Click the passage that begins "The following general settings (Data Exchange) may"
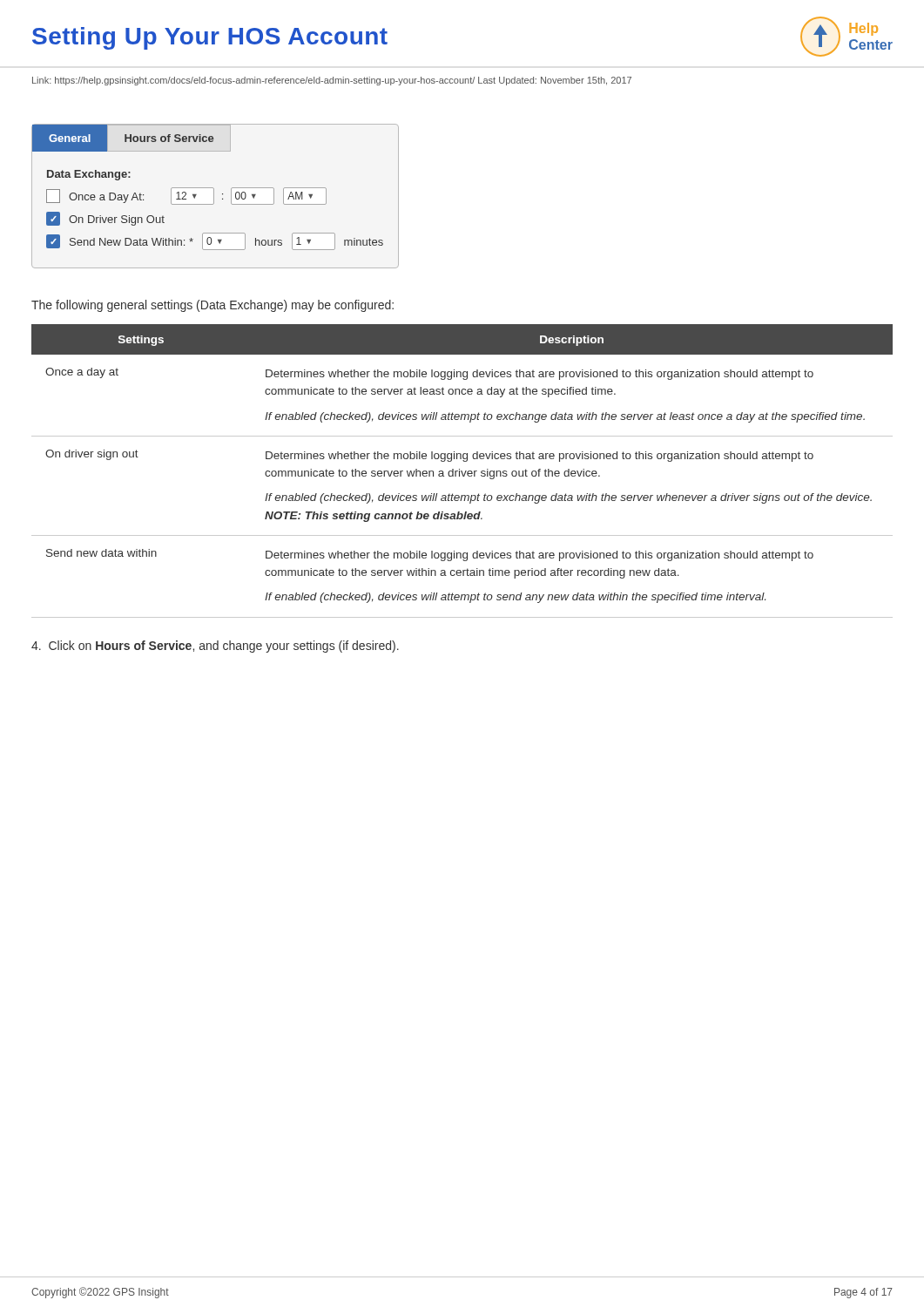The height and width of the screenshot is (1307, 924). pos(213,305)
